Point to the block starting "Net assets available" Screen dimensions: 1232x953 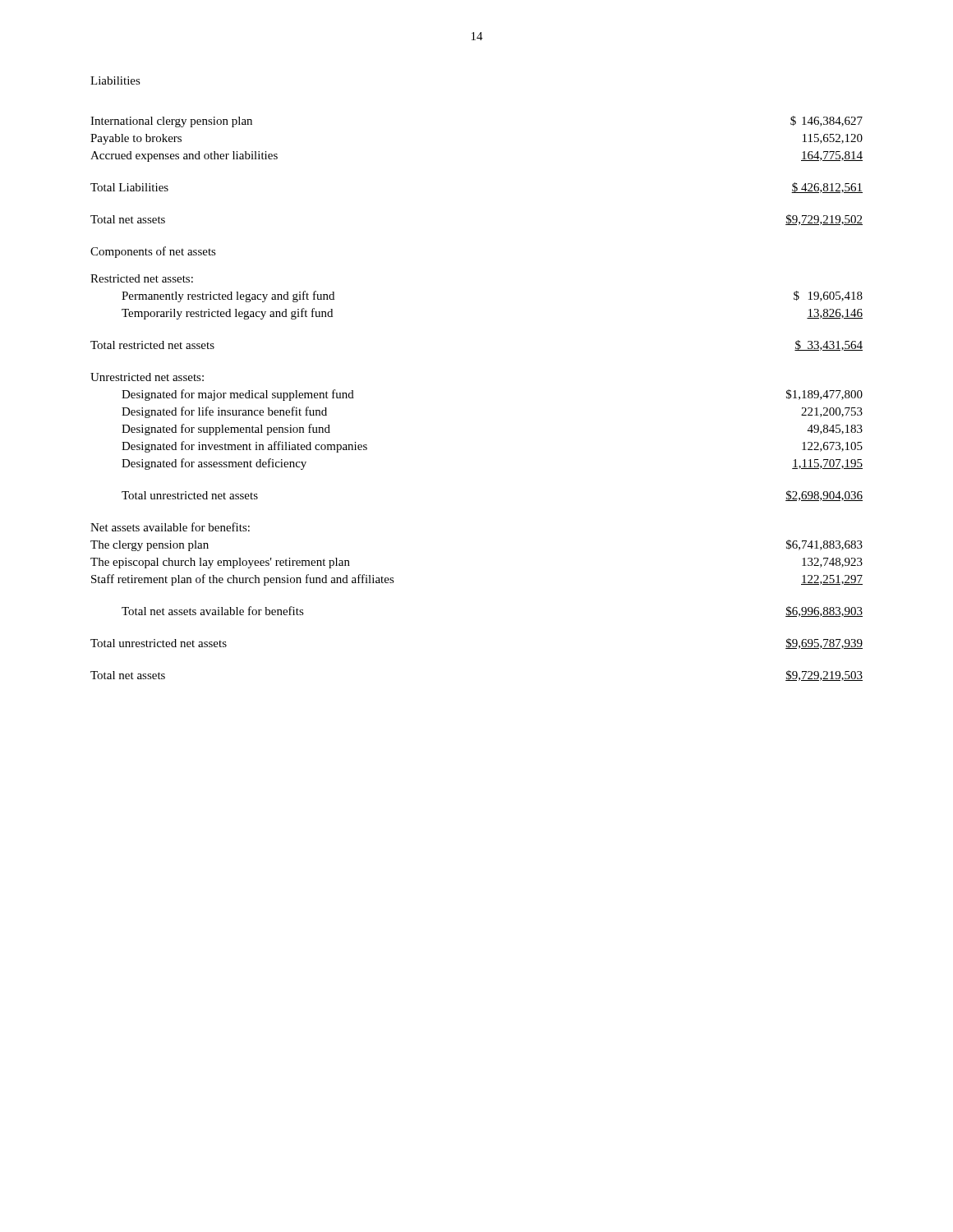pos(170,527)
